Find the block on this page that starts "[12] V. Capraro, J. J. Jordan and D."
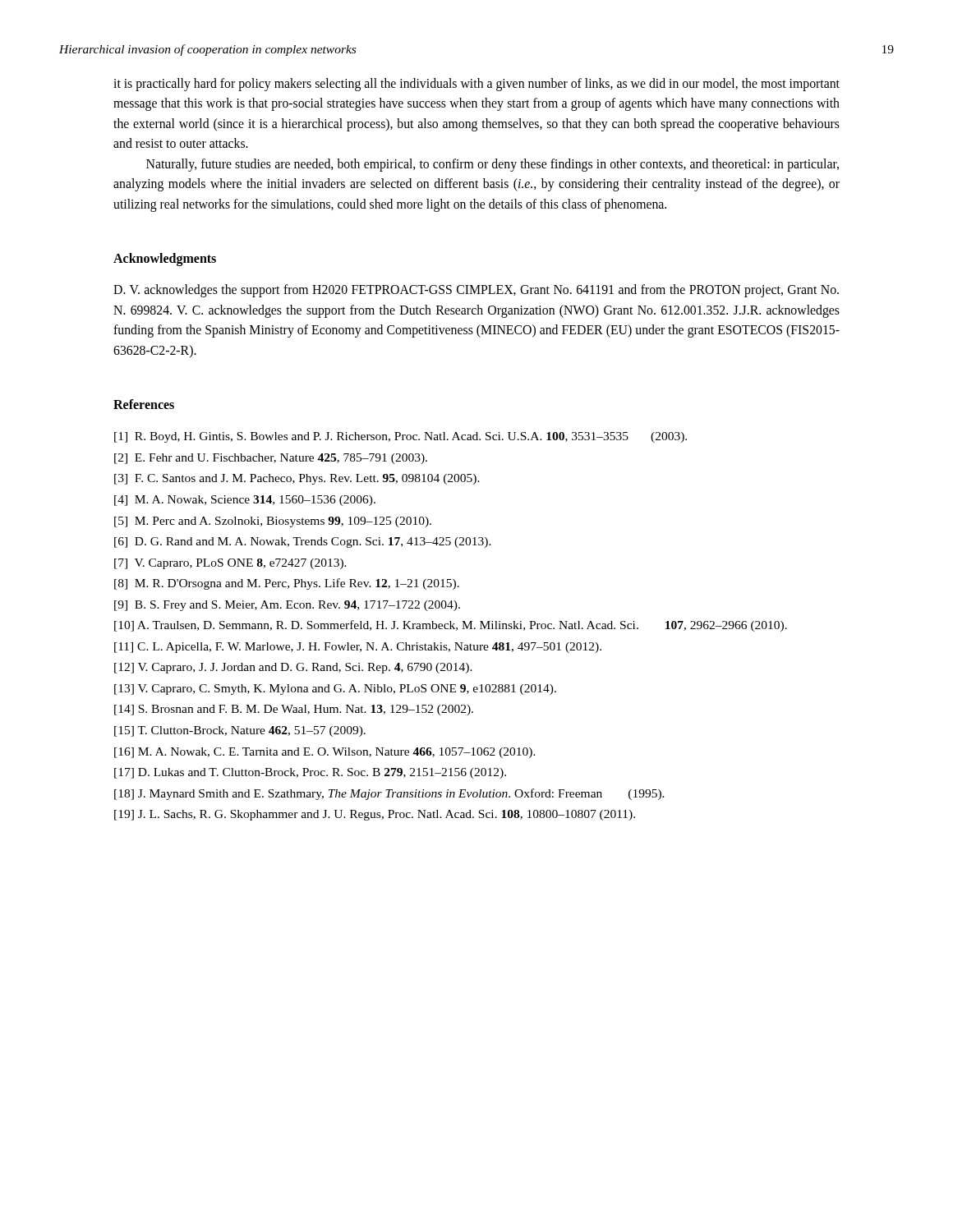This screenshot has height=1232, width=953. (293, 667)
